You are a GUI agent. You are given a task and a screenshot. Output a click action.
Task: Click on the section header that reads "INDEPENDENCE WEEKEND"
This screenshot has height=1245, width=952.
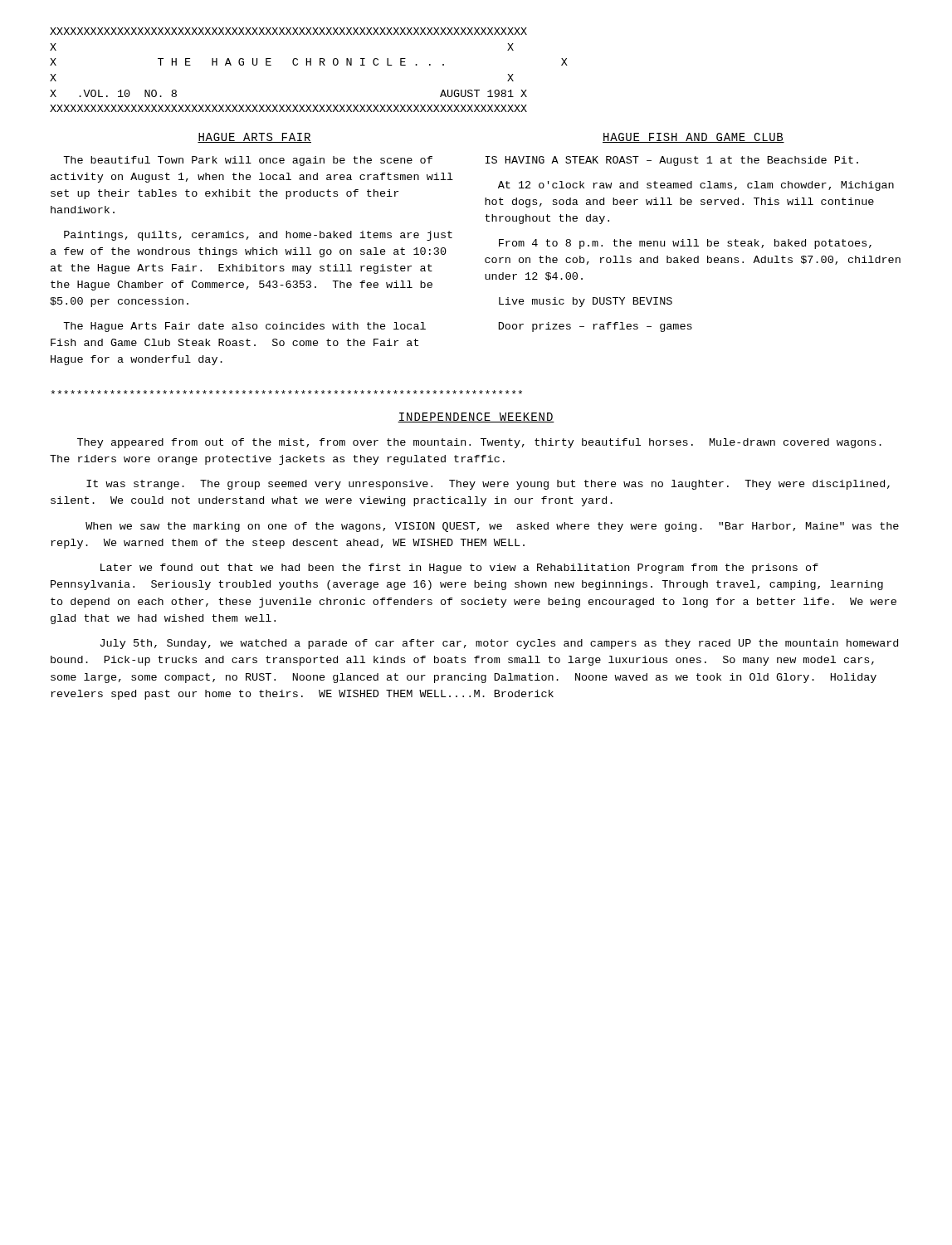click(476, 417)
